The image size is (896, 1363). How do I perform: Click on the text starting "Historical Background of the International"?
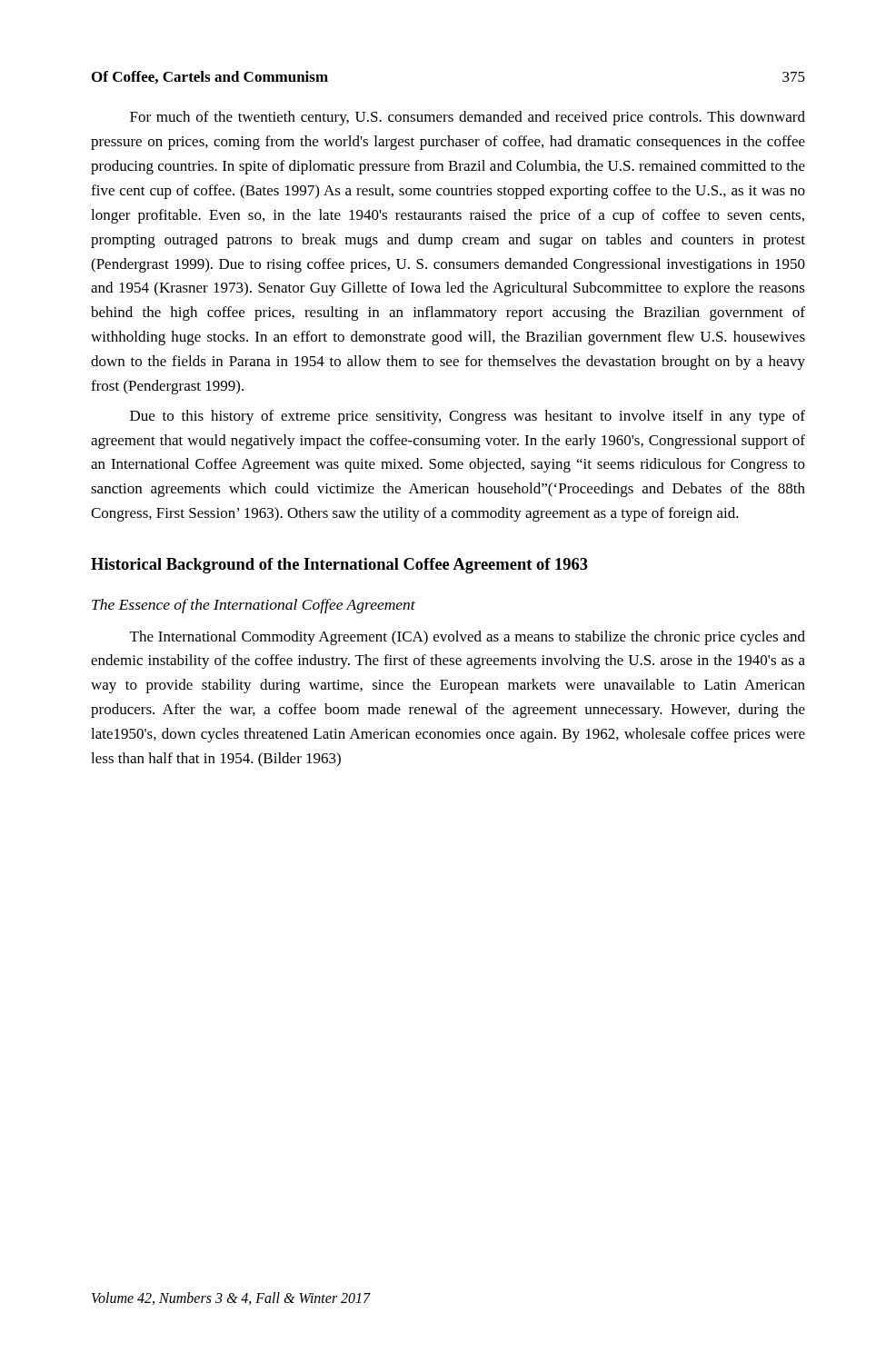tap(339, 564)
